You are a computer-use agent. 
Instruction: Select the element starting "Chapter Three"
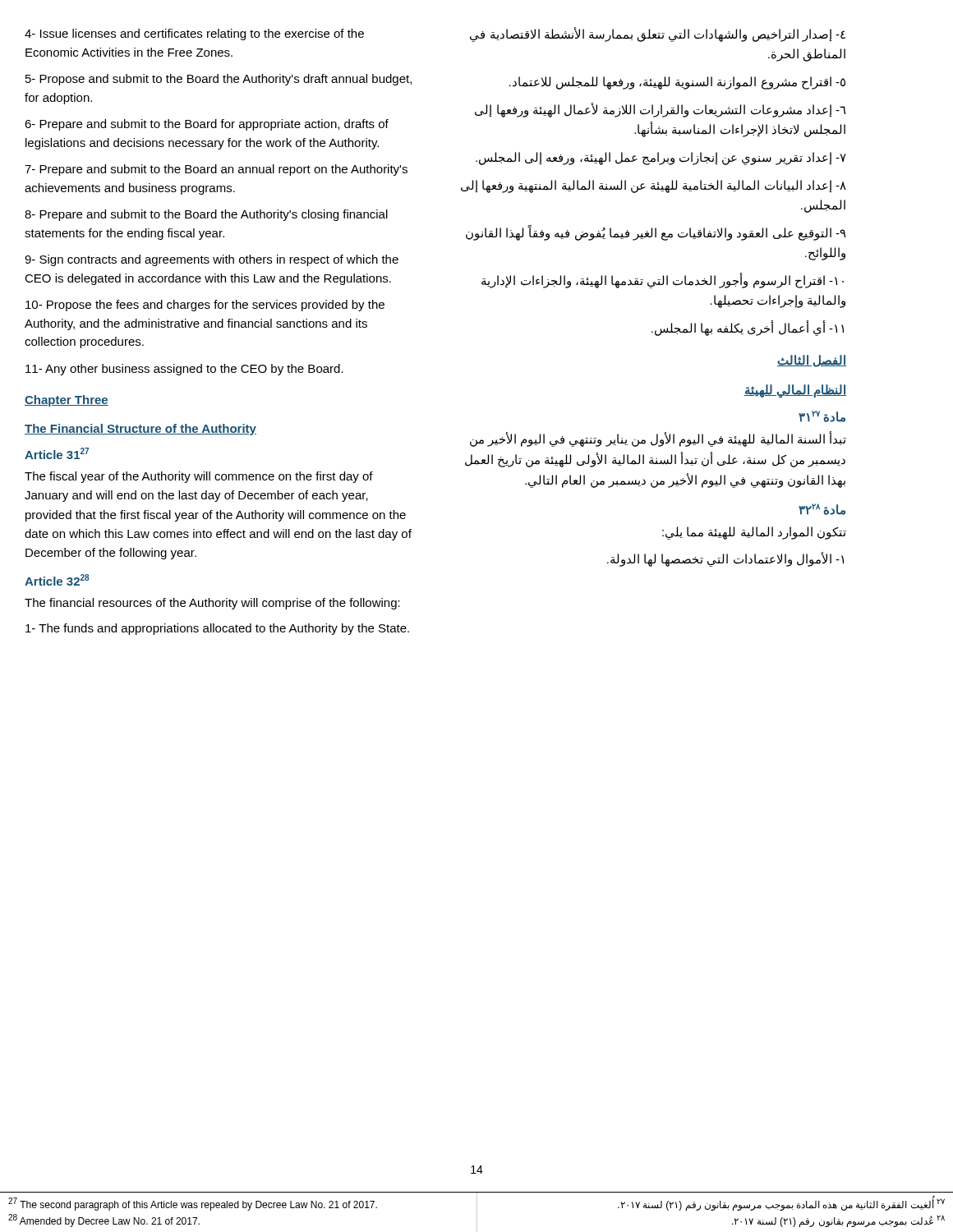[66, 400]
